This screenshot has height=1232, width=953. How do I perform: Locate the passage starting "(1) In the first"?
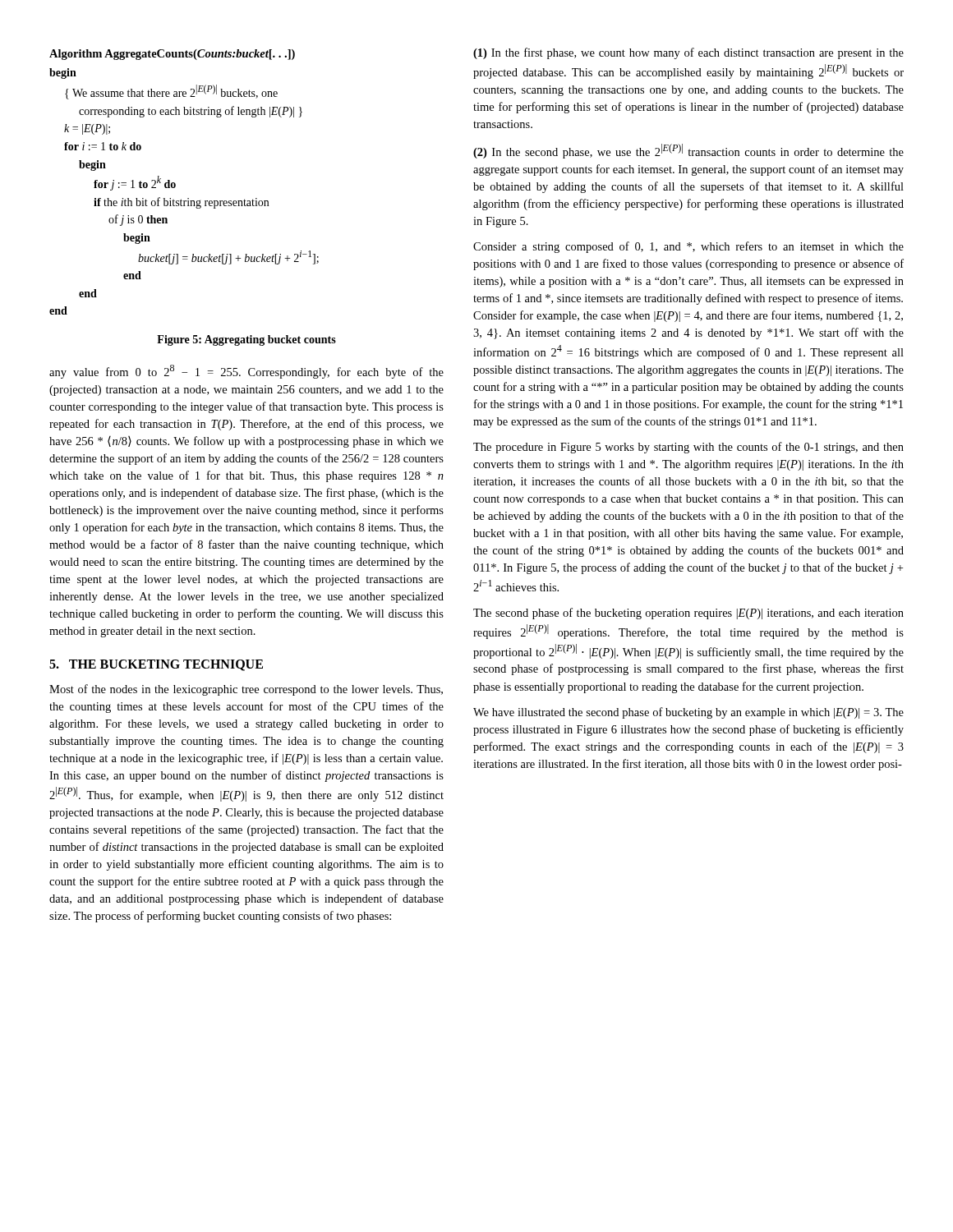click(688, 88)
